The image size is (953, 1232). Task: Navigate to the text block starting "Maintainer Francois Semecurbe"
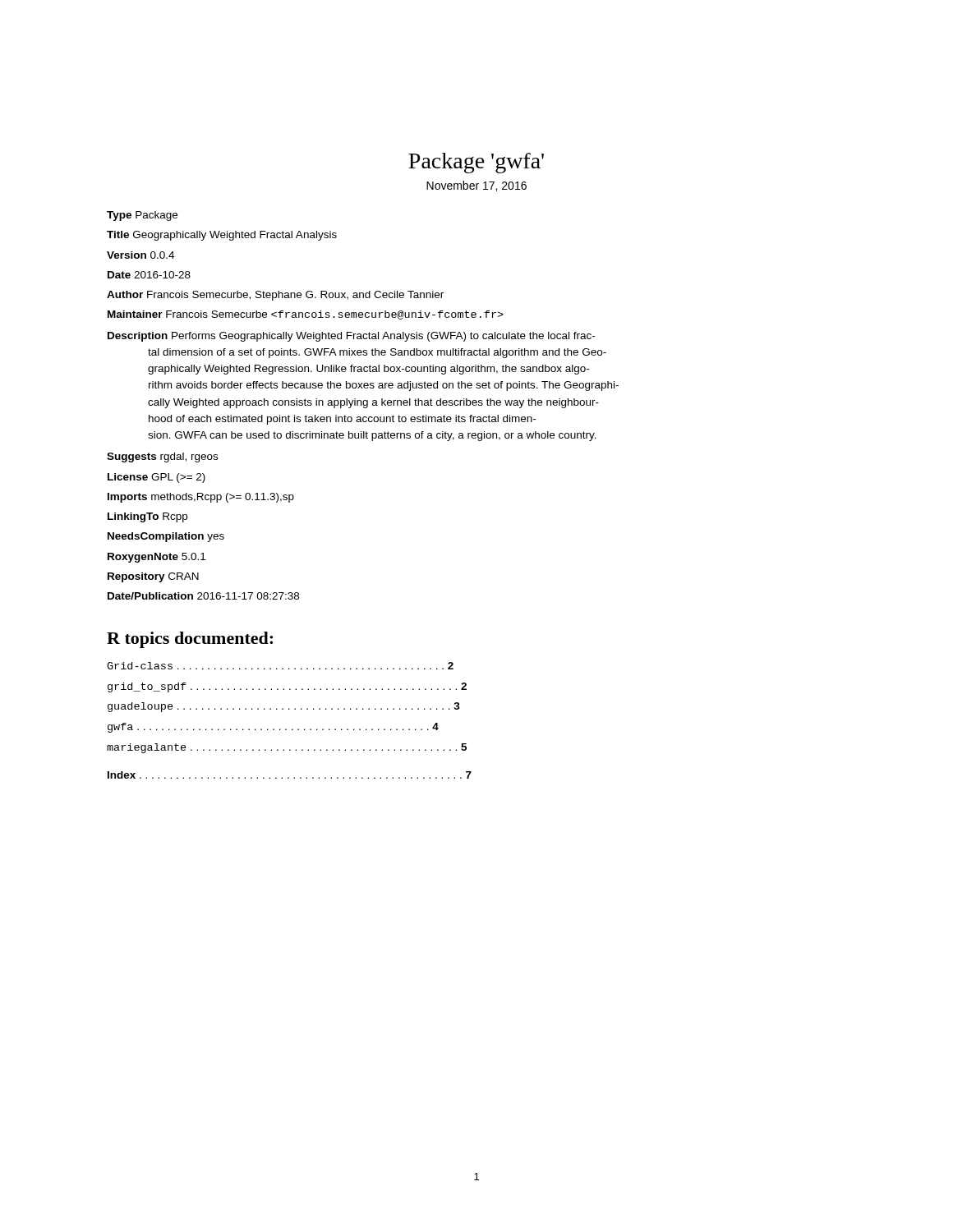(305, 315)
